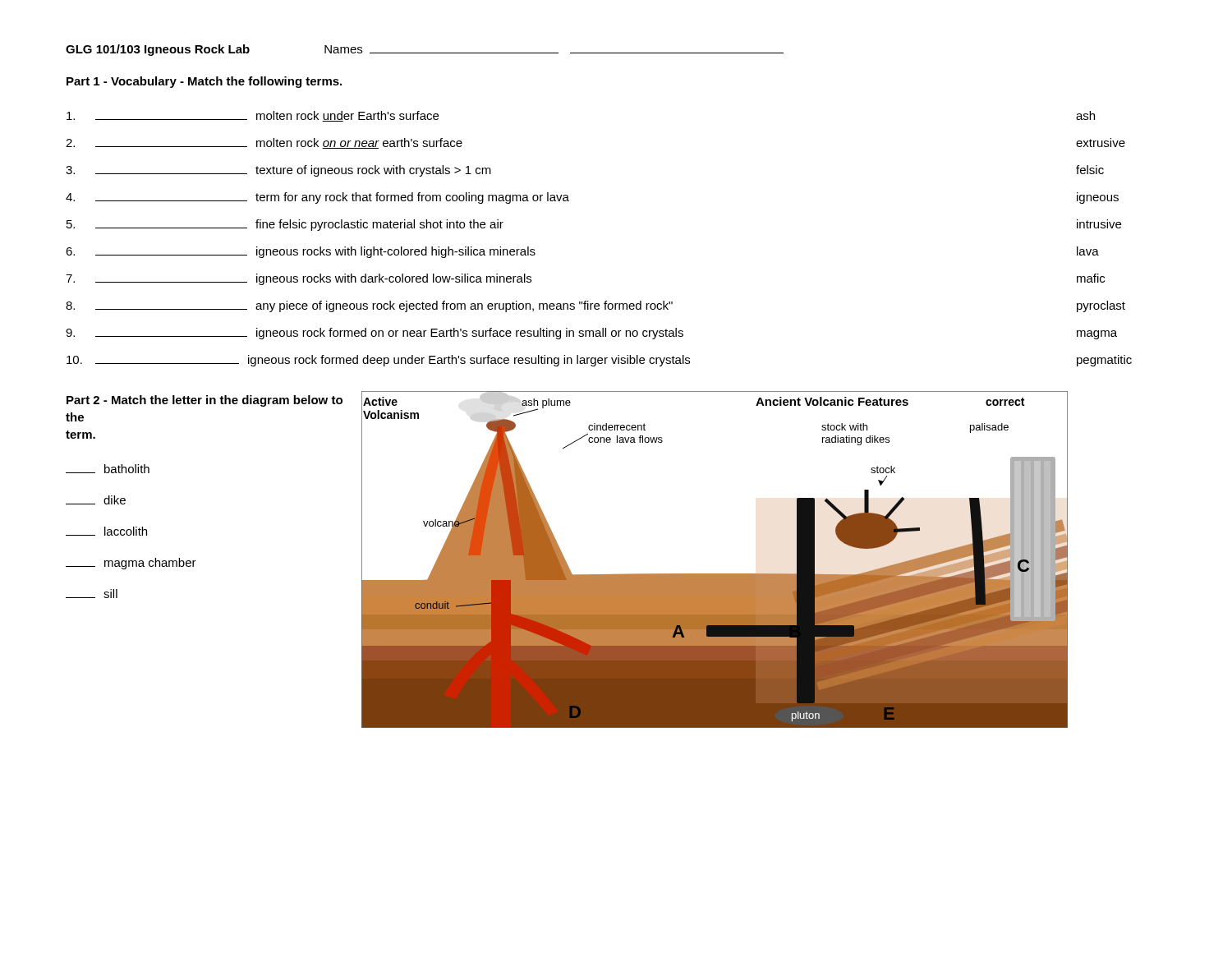Navigate to the element starting "10. igneous rock formed deep under Earth's"
1232x953 pixels.
click(x=616, y=358)
